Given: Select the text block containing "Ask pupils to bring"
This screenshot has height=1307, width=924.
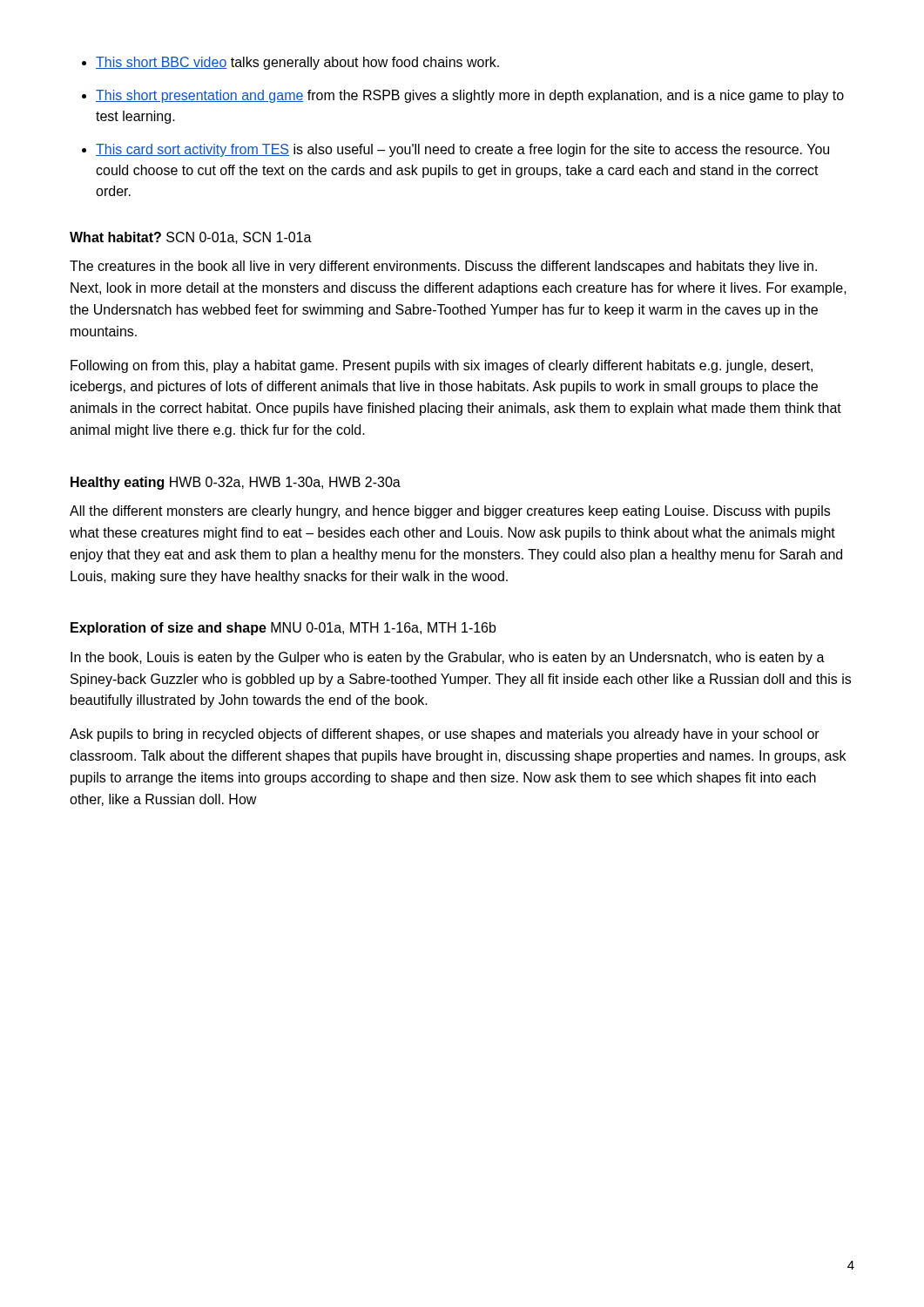Looking at the screenshot, I should coord(458,767).
